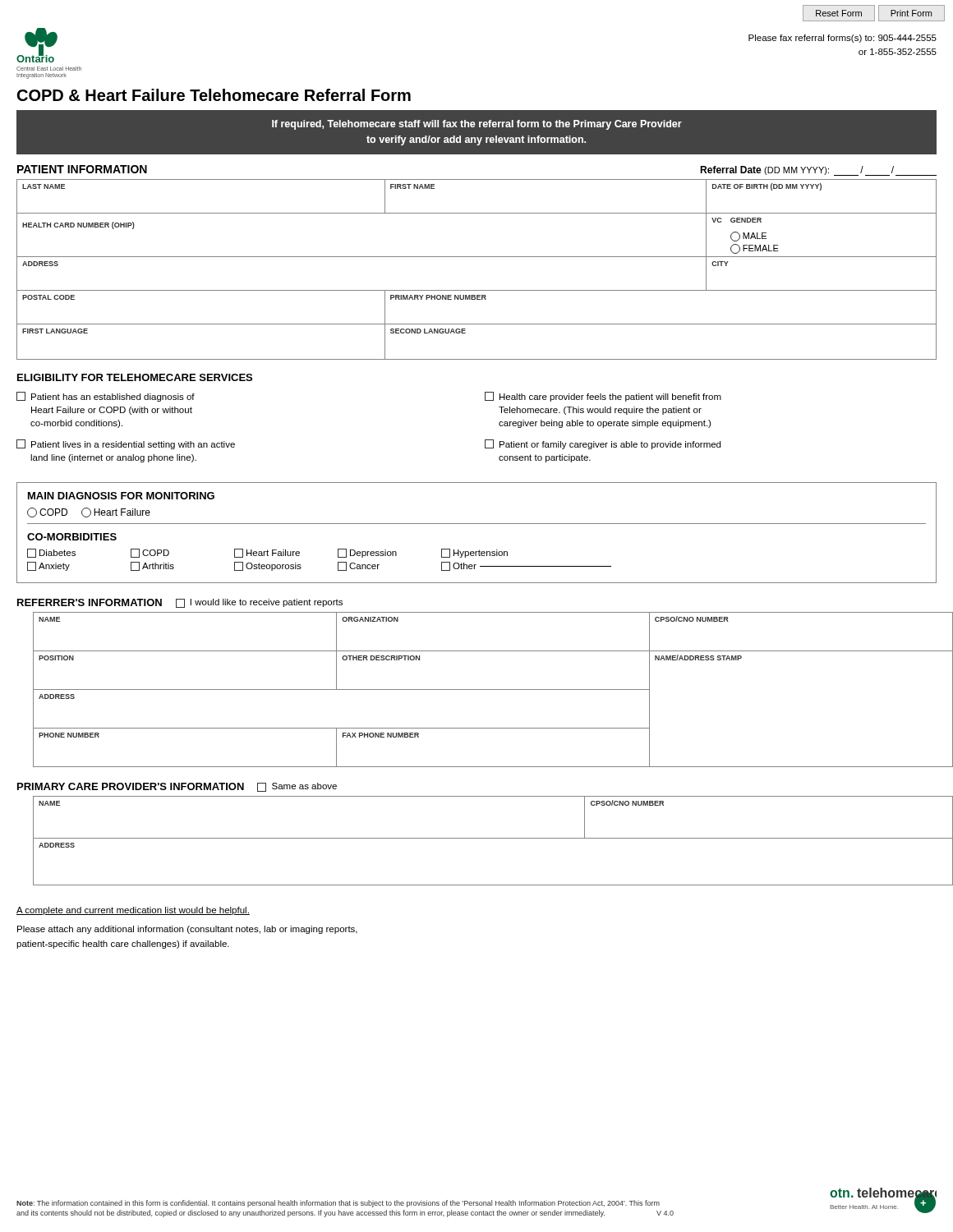Point to the block beginning "A complete and current medication list"
953x1232 pixels.
point(133,911)
